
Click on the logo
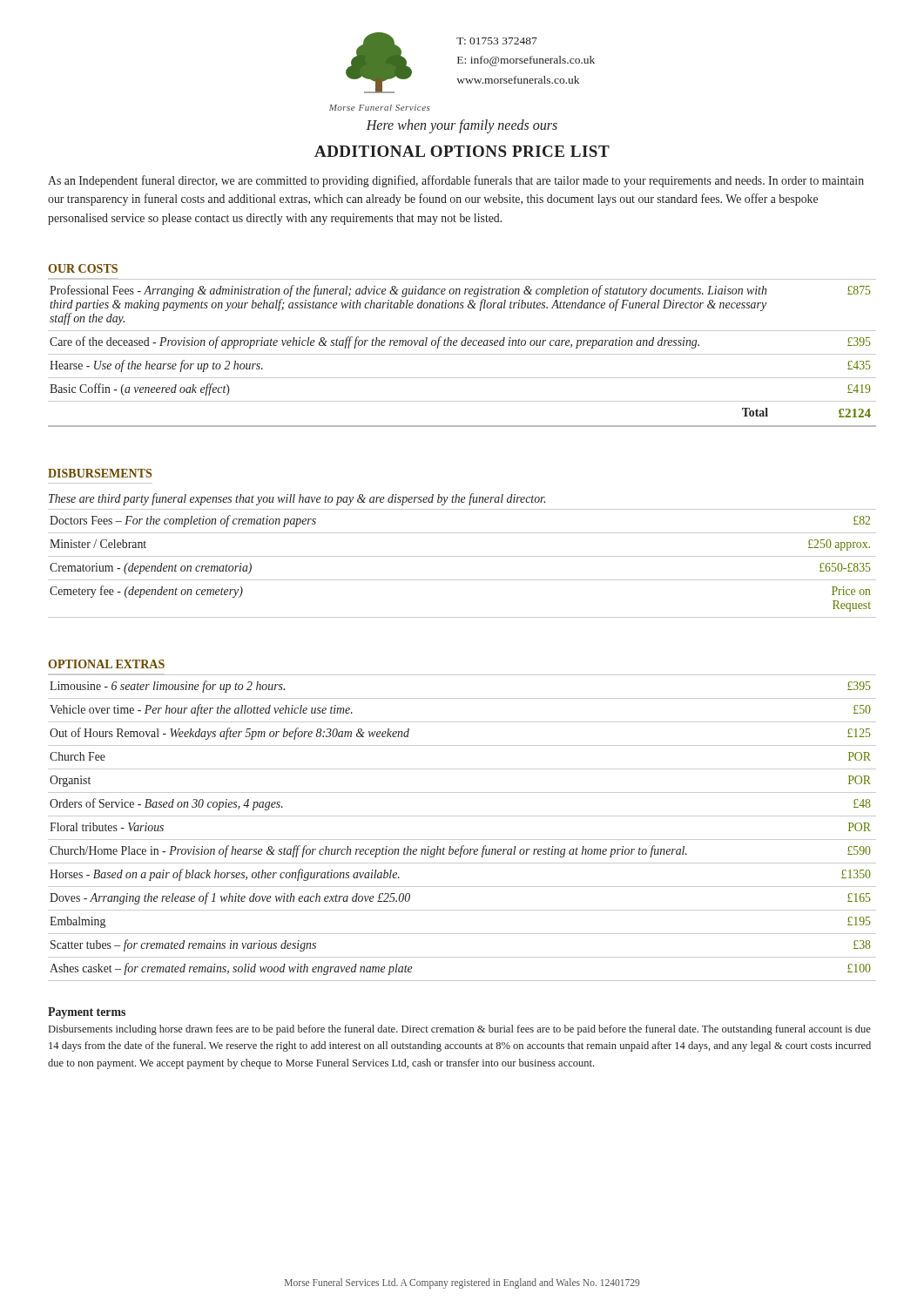tap(380, 68)
